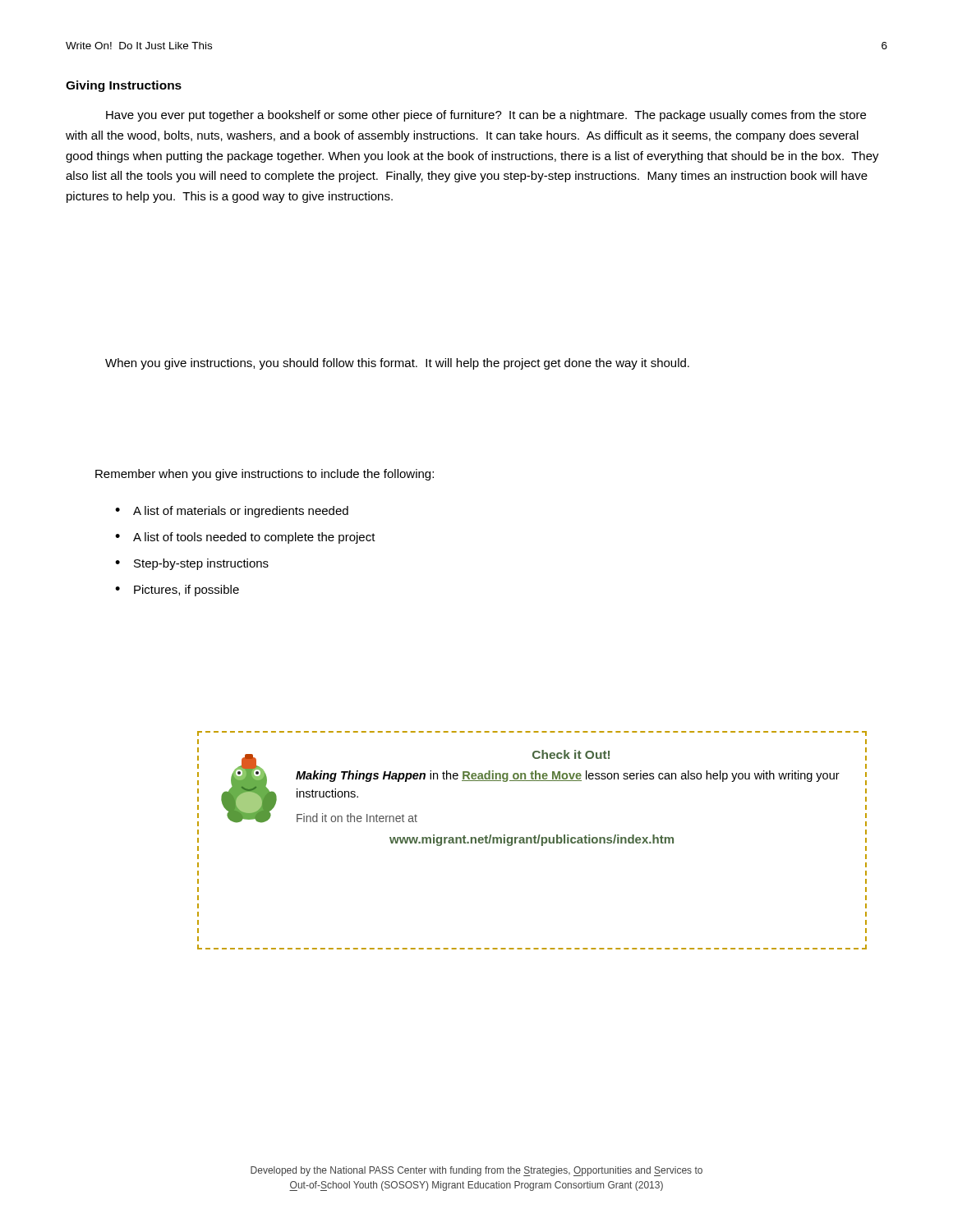Locate the list item that reads "• Pictures, if possible"
This screenshot has width=953, height=1232.
pos(177,590)
